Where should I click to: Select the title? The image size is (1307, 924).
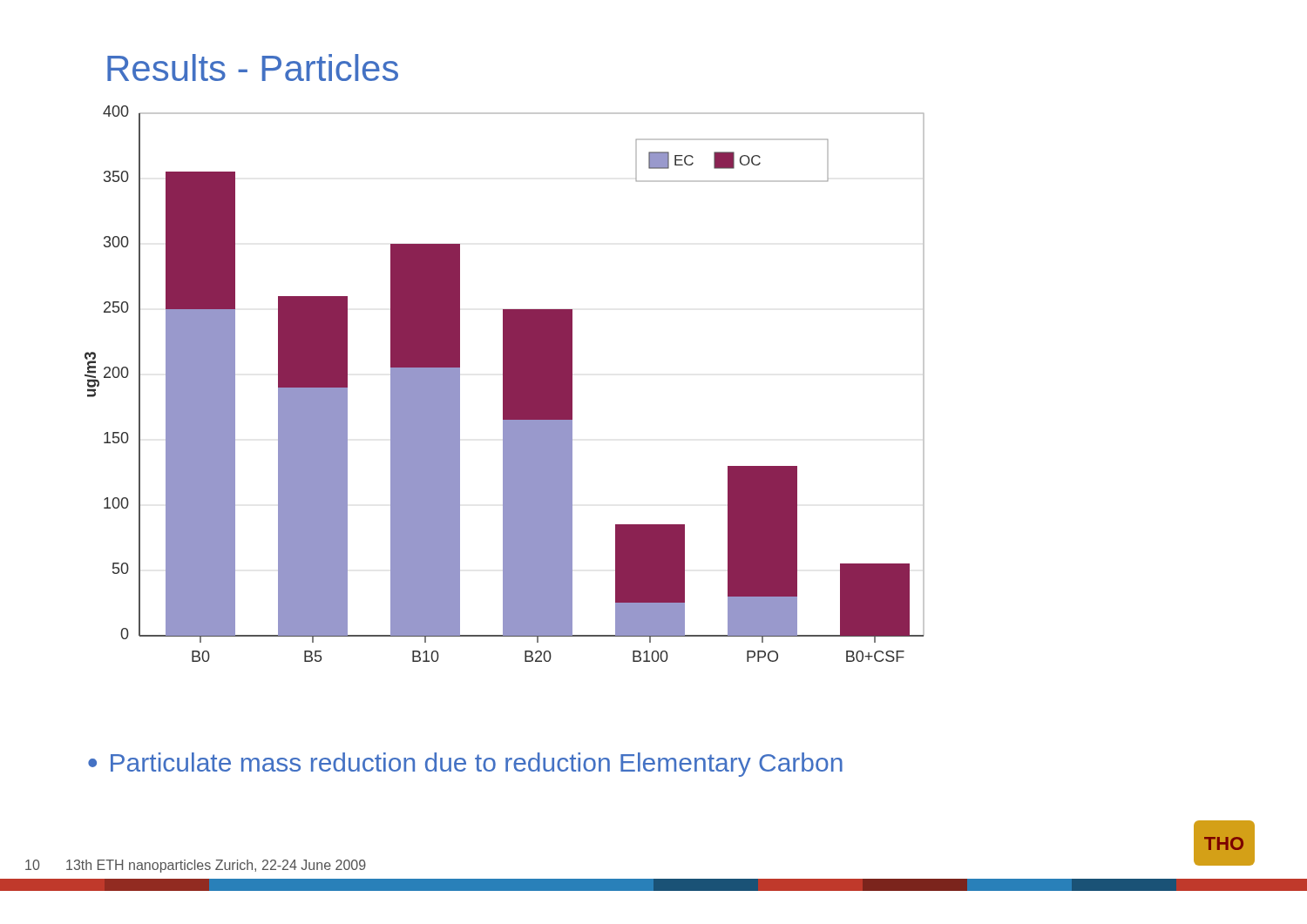coord(252,68)
